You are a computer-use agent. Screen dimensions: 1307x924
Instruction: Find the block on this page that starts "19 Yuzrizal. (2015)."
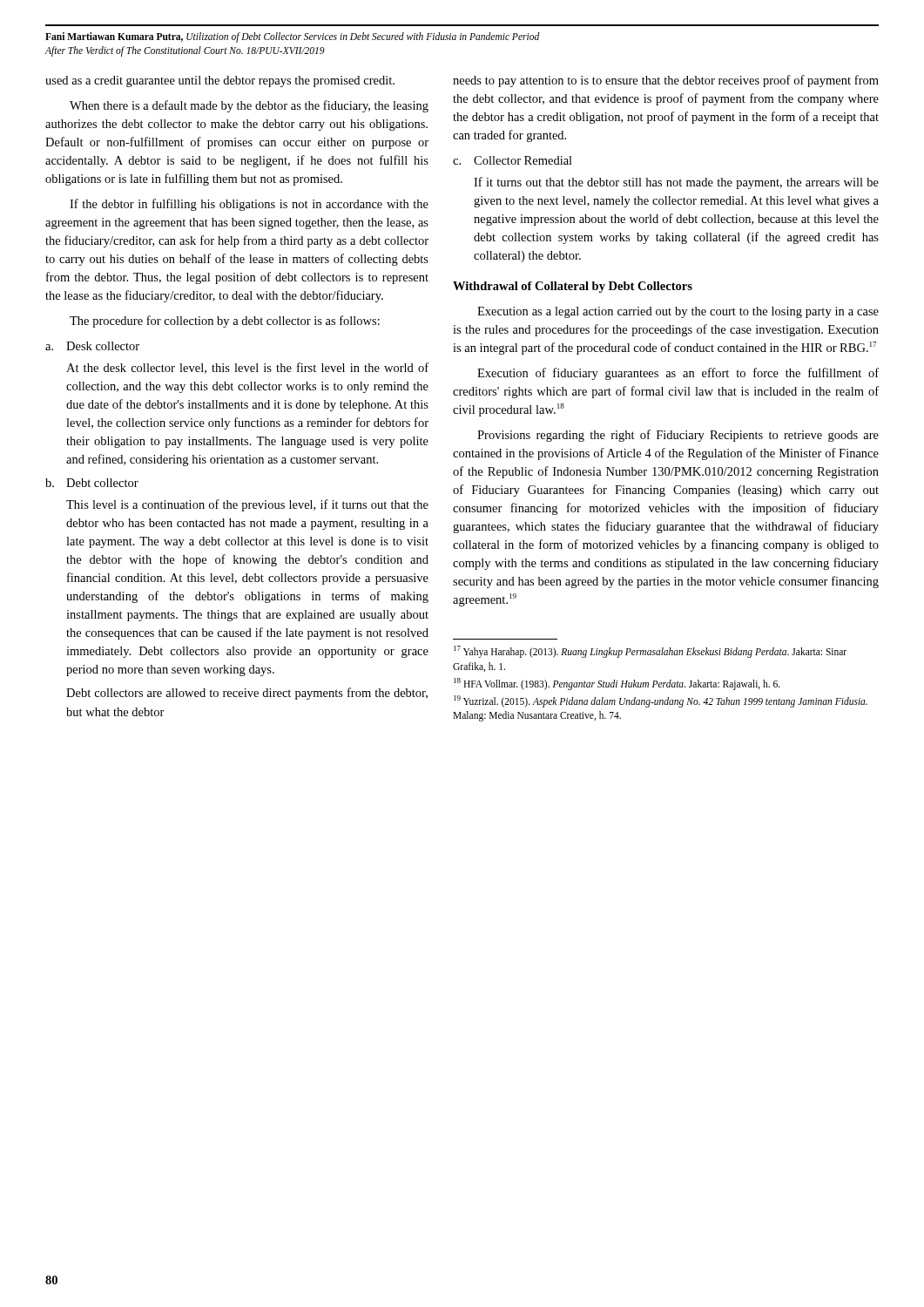(x=660, y=707)
